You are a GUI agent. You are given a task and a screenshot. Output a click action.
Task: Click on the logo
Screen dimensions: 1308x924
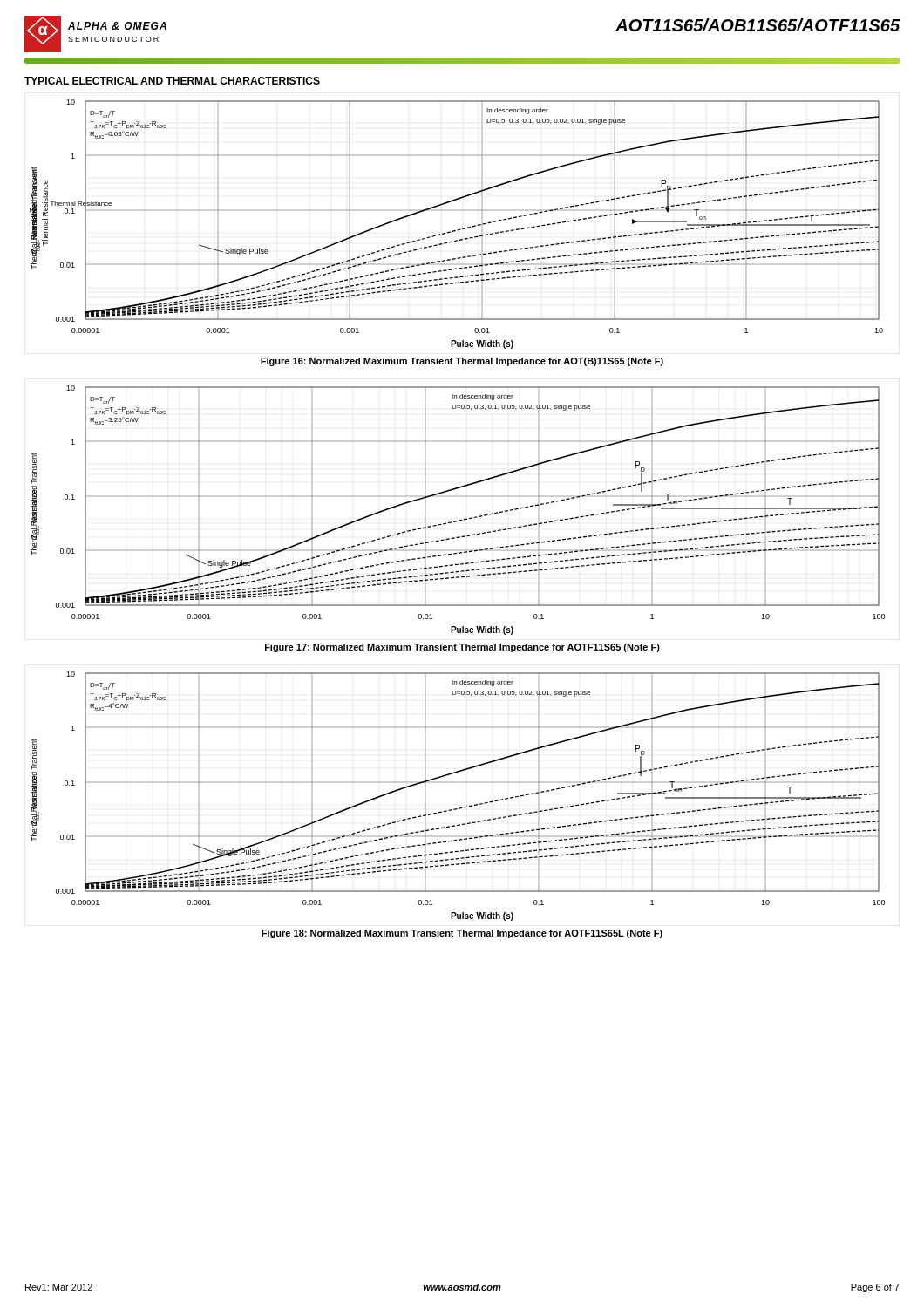click(x=98, y=34)
